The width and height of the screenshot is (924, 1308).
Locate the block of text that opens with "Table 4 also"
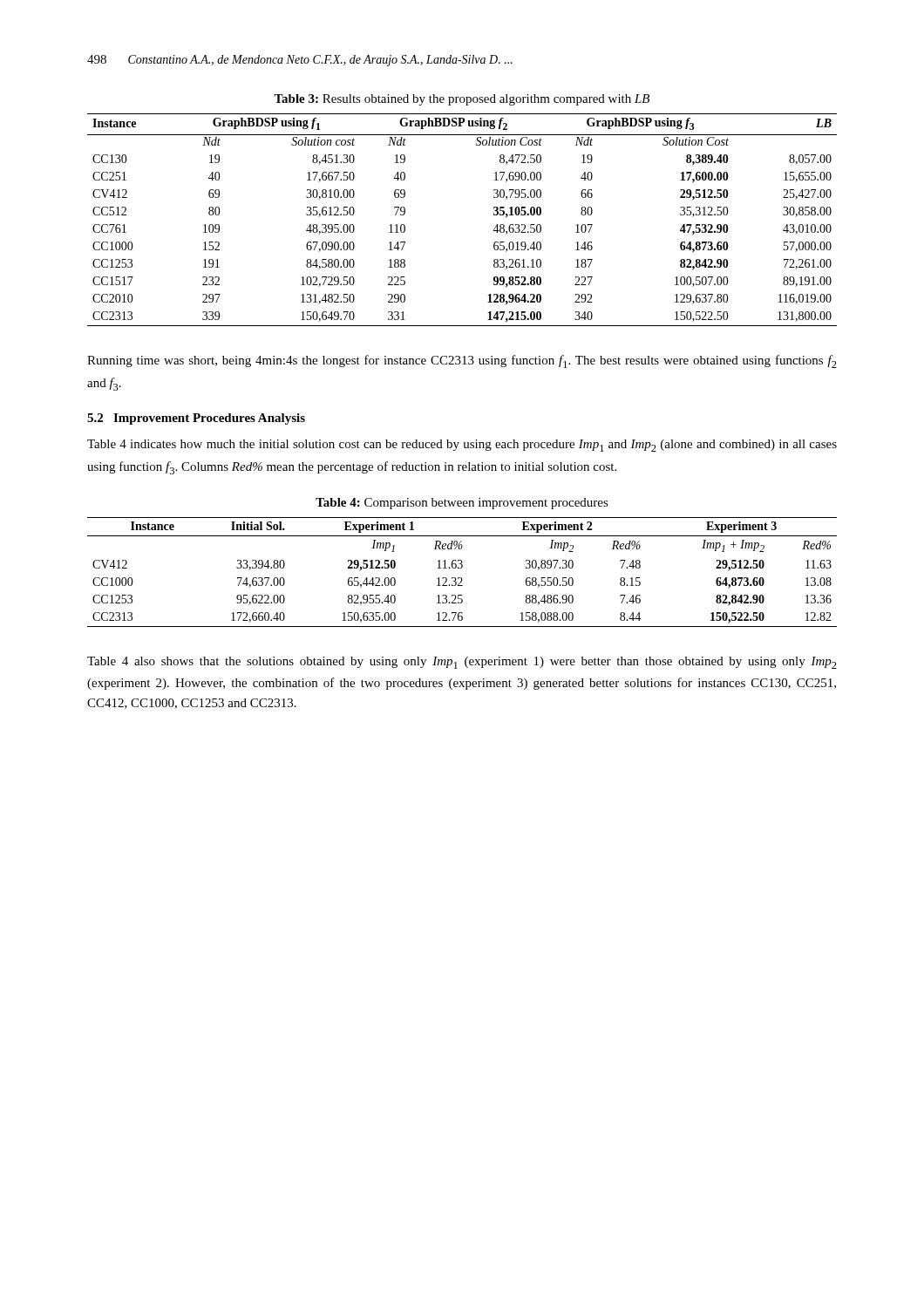click(x=462, y=682)
